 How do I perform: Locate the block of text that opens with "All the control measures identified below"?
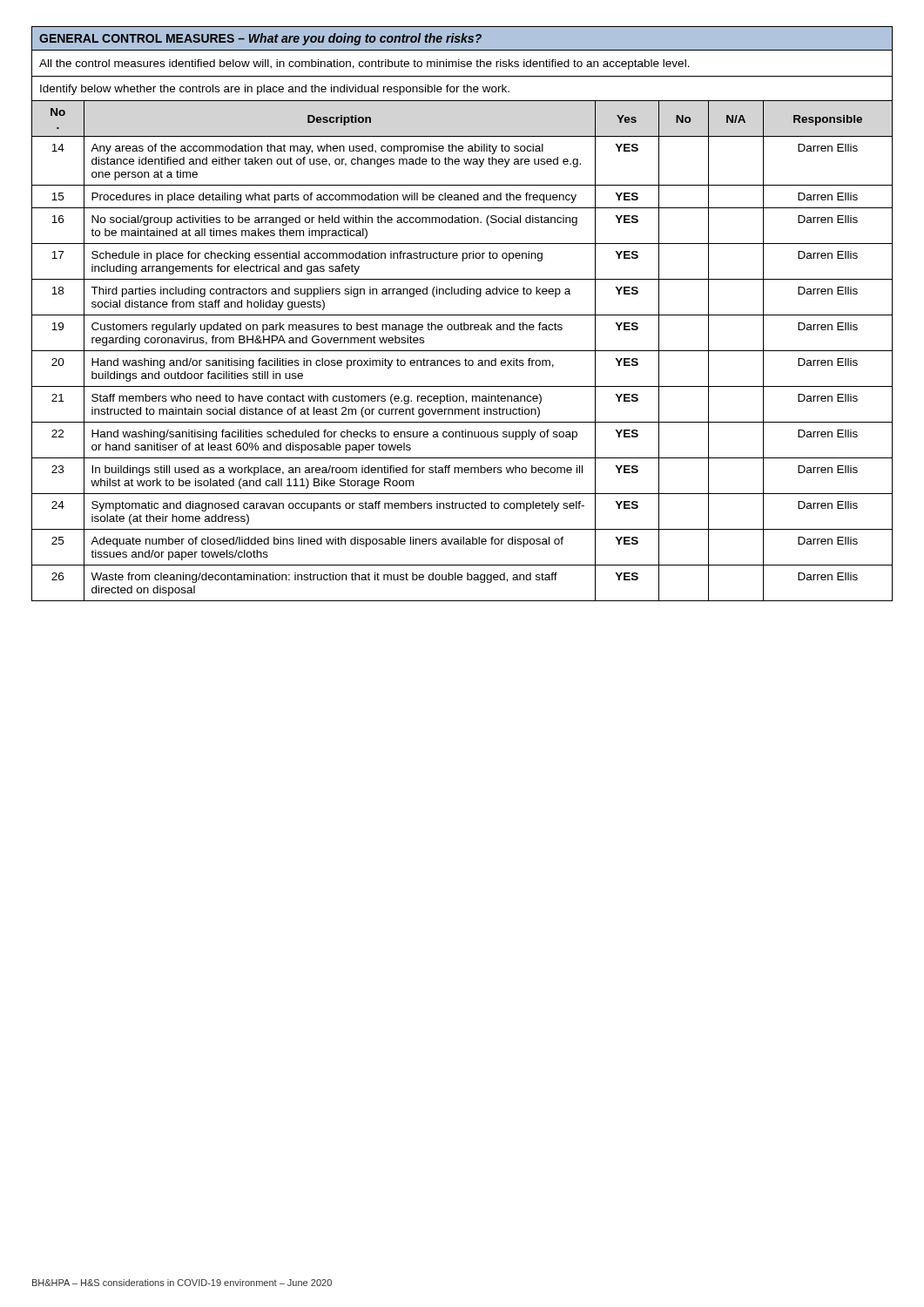pos(365,63)
